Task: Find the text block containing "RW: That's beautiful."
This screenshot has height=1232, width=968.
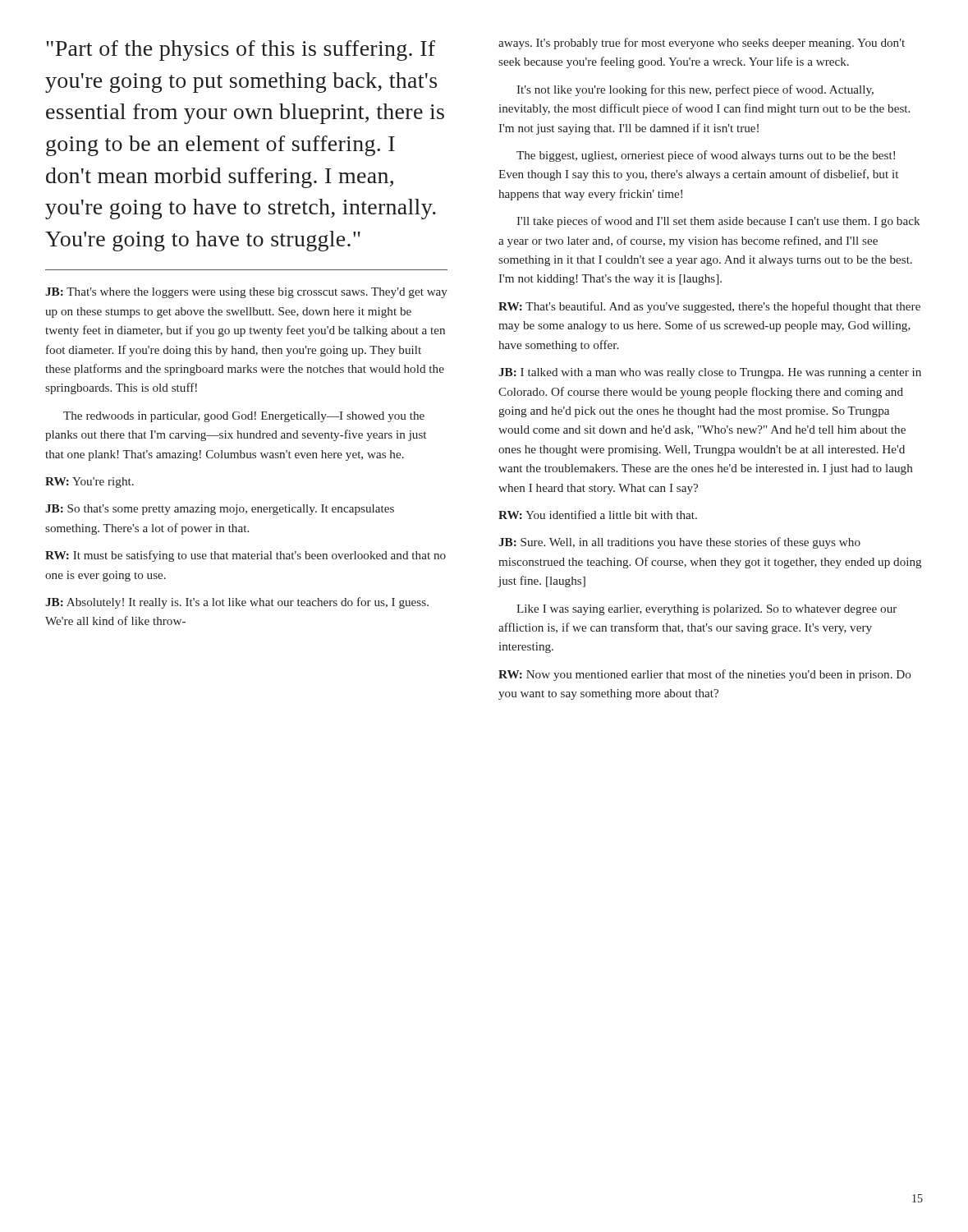Action: click(x=711, y=325)
